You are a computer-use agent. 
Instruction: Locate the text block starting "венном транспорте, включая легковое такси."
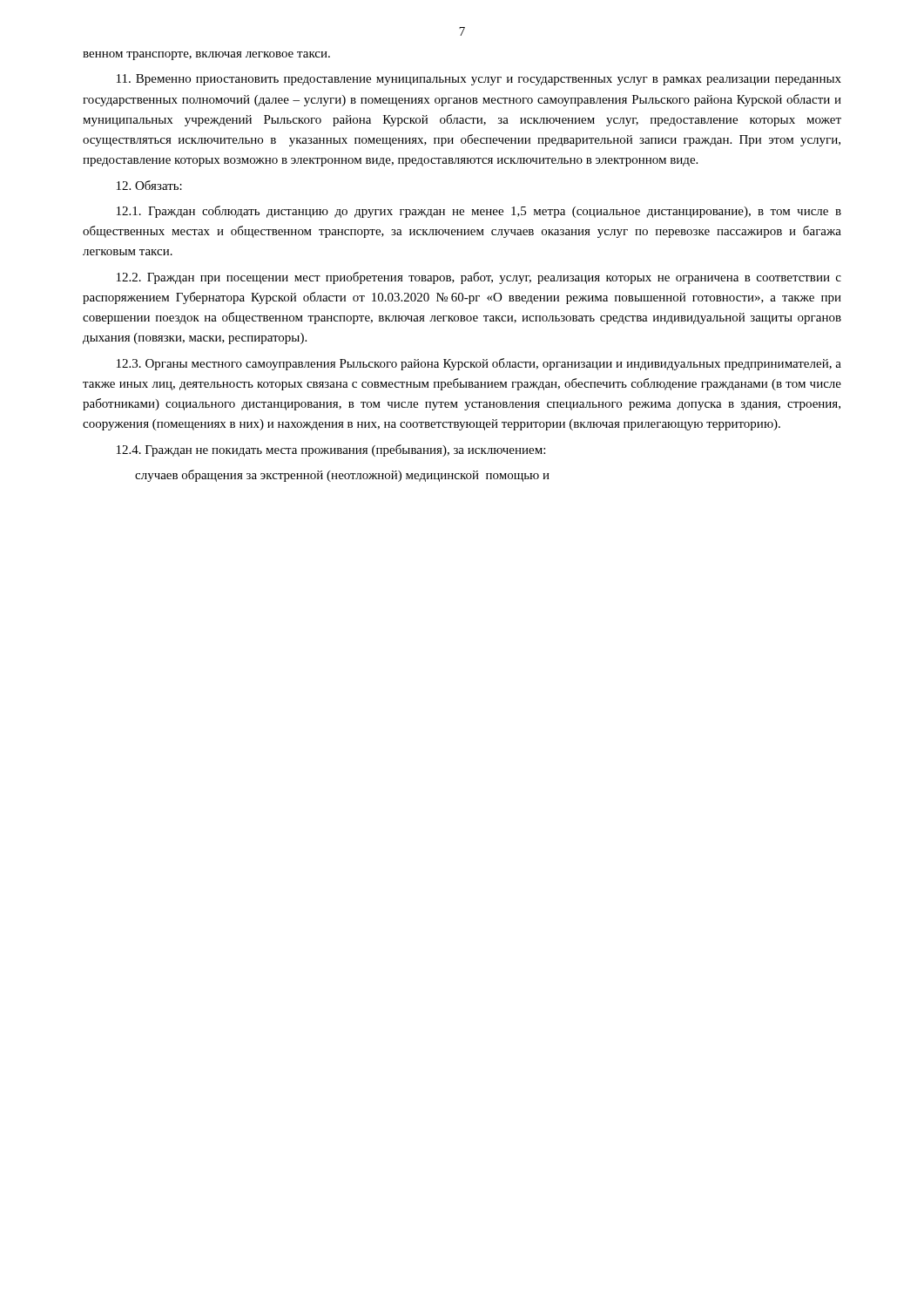coord(206,56)
